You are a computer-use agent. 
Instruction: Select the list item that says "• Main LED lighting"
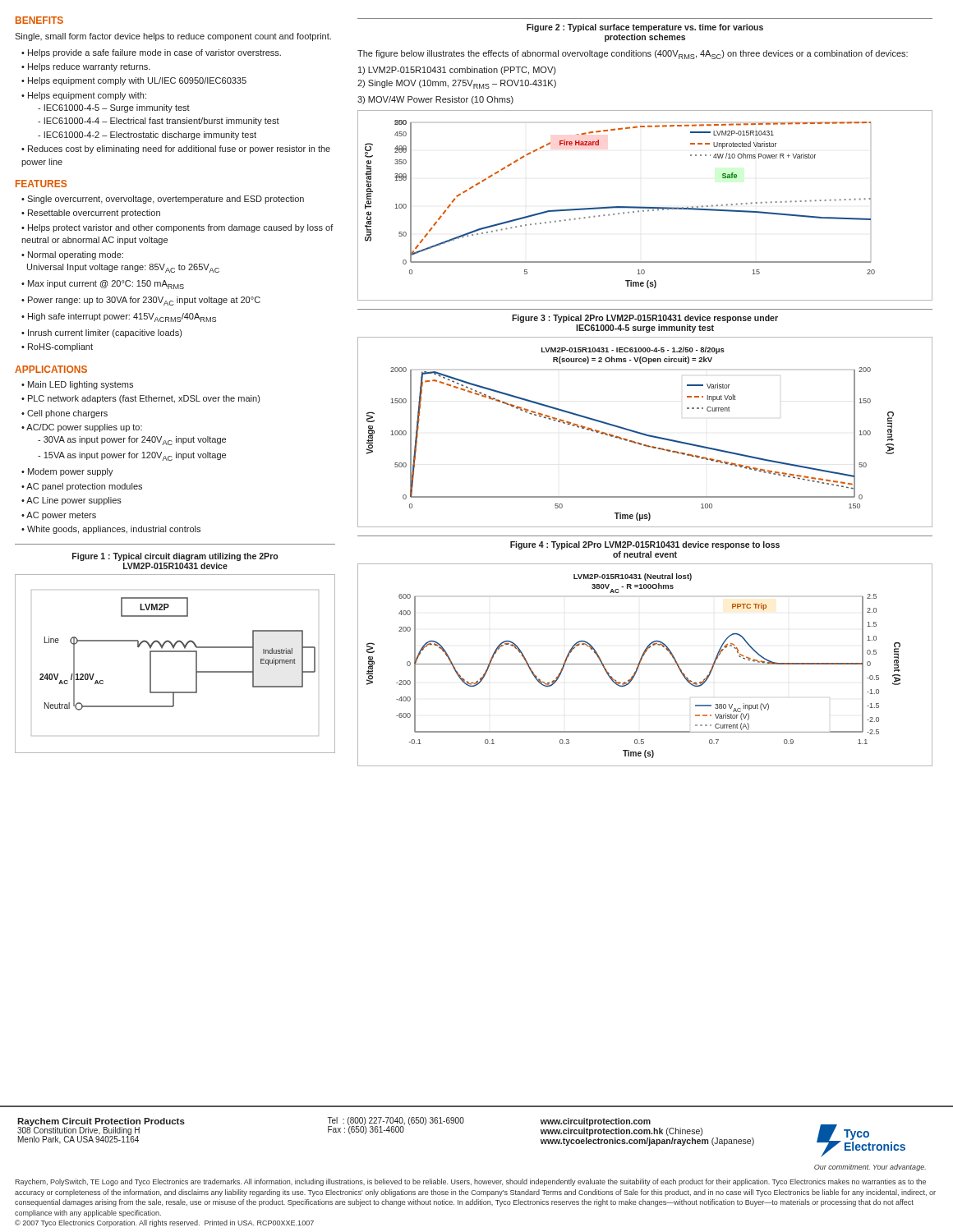(x=77, y=384)
